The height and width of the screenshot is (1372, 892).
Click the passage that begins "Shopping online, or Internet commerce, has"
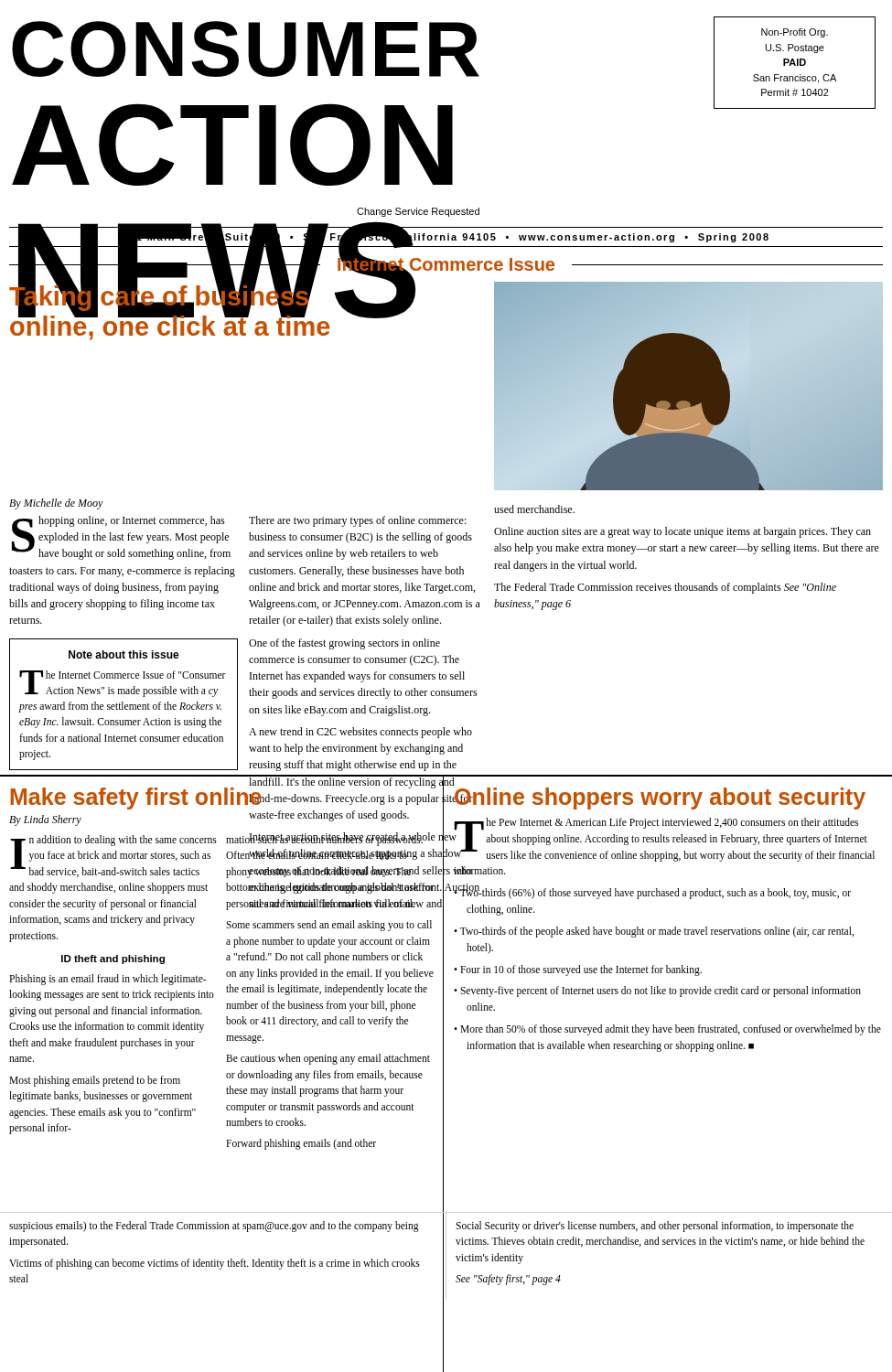[x=124, y=641]
